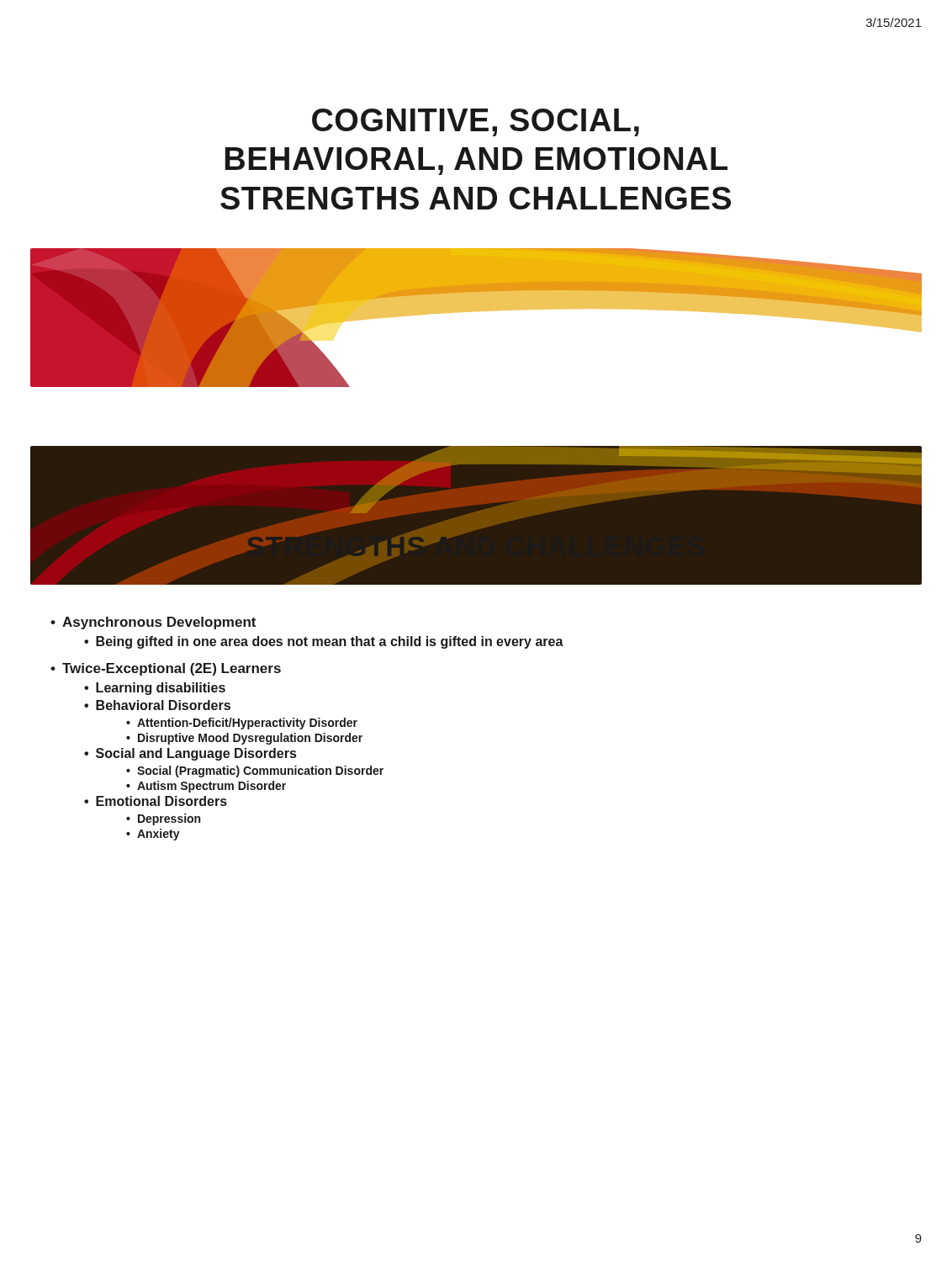Navigate to the element starting "STRENGTHS AND CHALLENGES"

[x=476, y=546]
